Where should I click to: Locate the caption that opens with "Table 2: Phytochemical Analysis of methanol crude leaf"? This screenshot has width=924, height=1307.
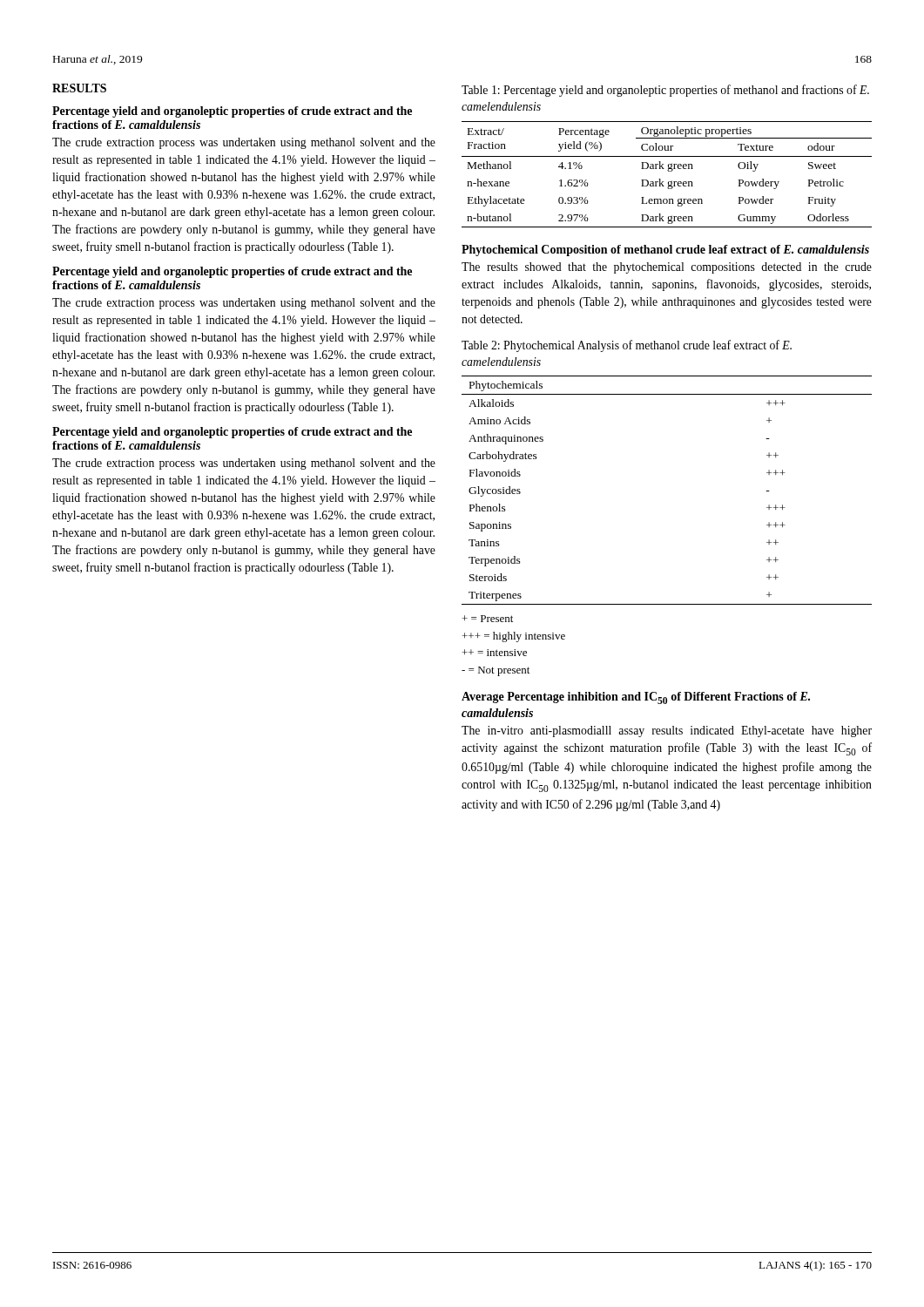pyautogui.click(x=627, y=354)
